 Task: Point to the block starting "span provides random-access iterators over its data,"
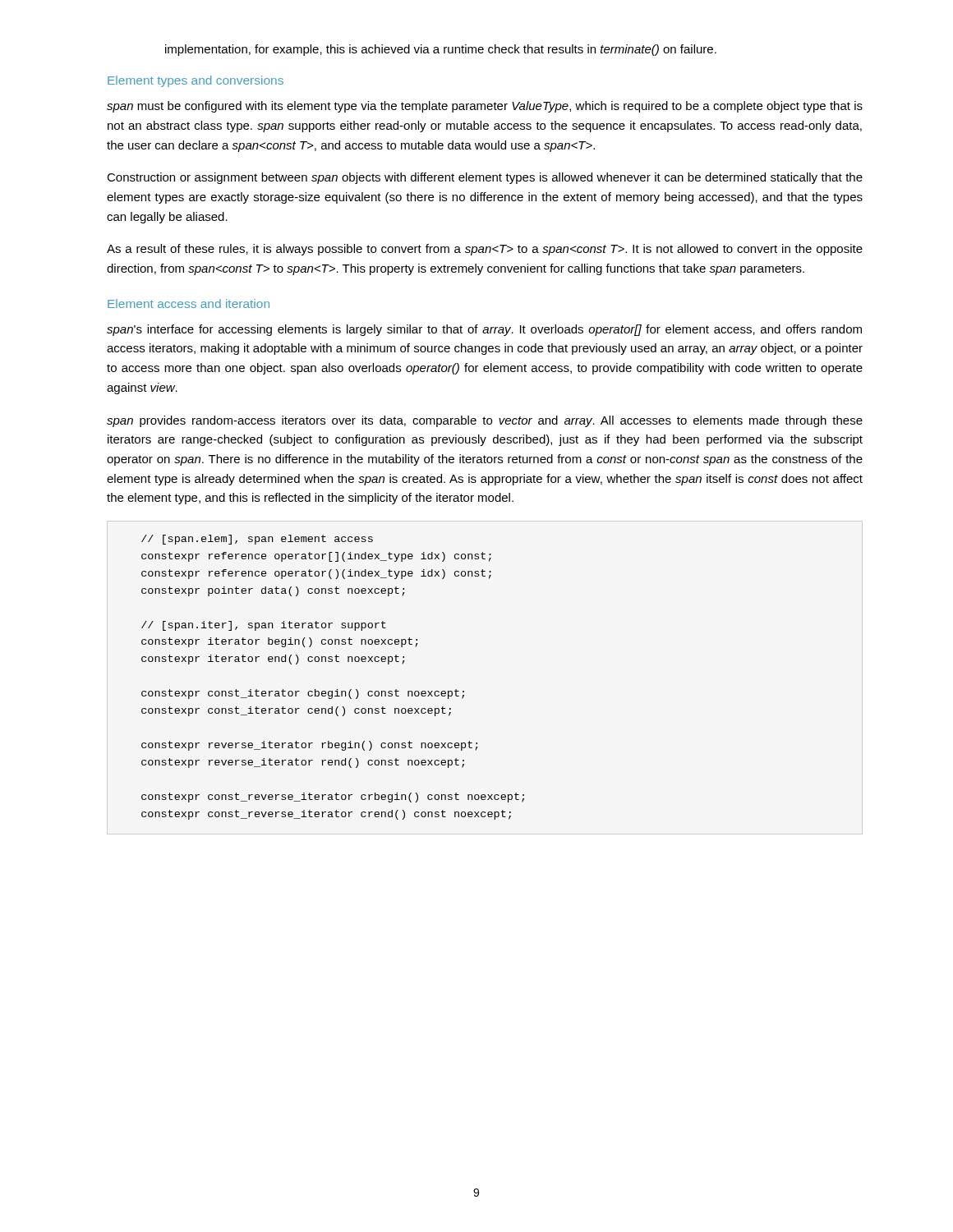[485, 459]
